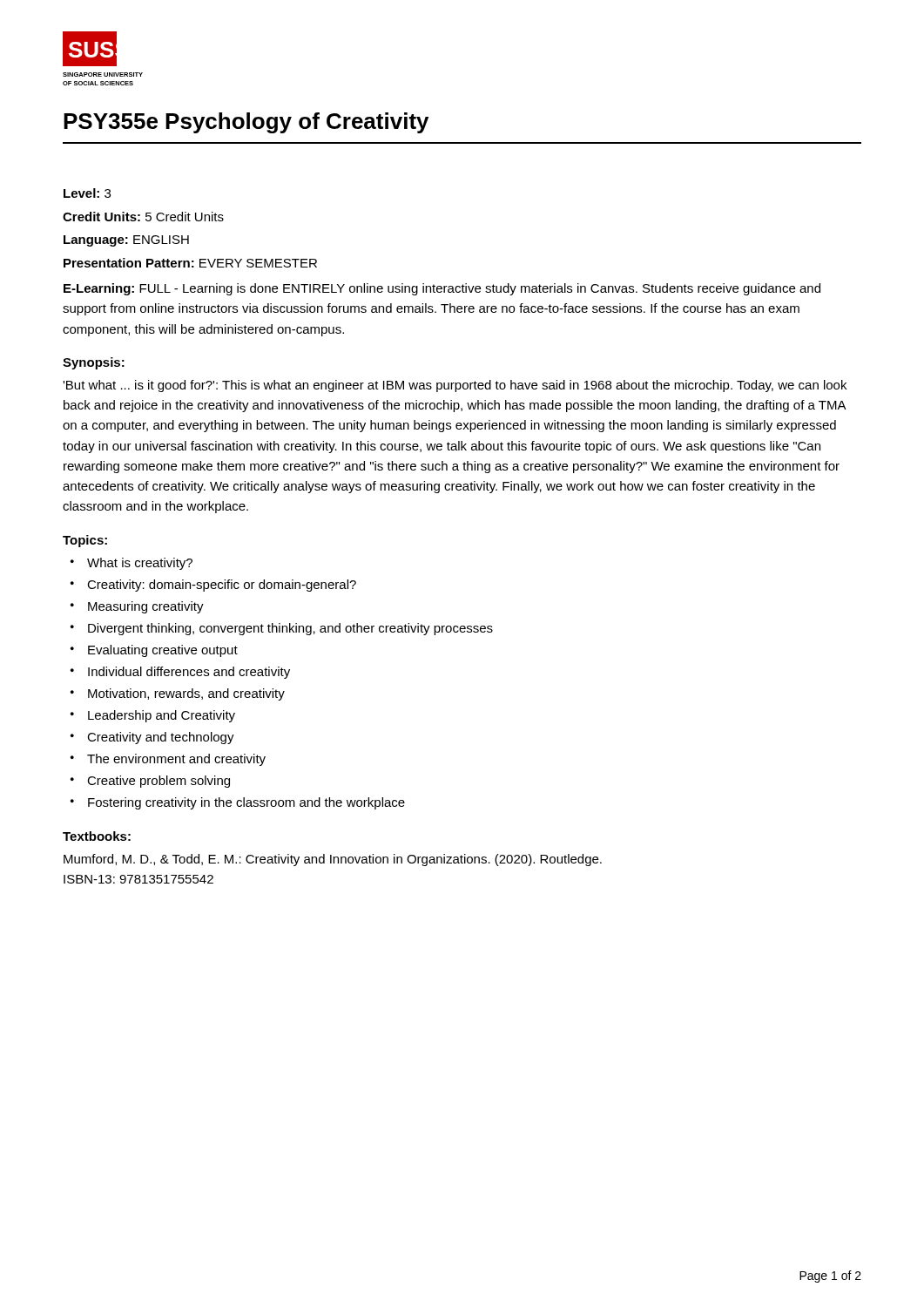Click where it says "Level: 3"
The width and height of the screenshot is (924, 1307).
87,193
